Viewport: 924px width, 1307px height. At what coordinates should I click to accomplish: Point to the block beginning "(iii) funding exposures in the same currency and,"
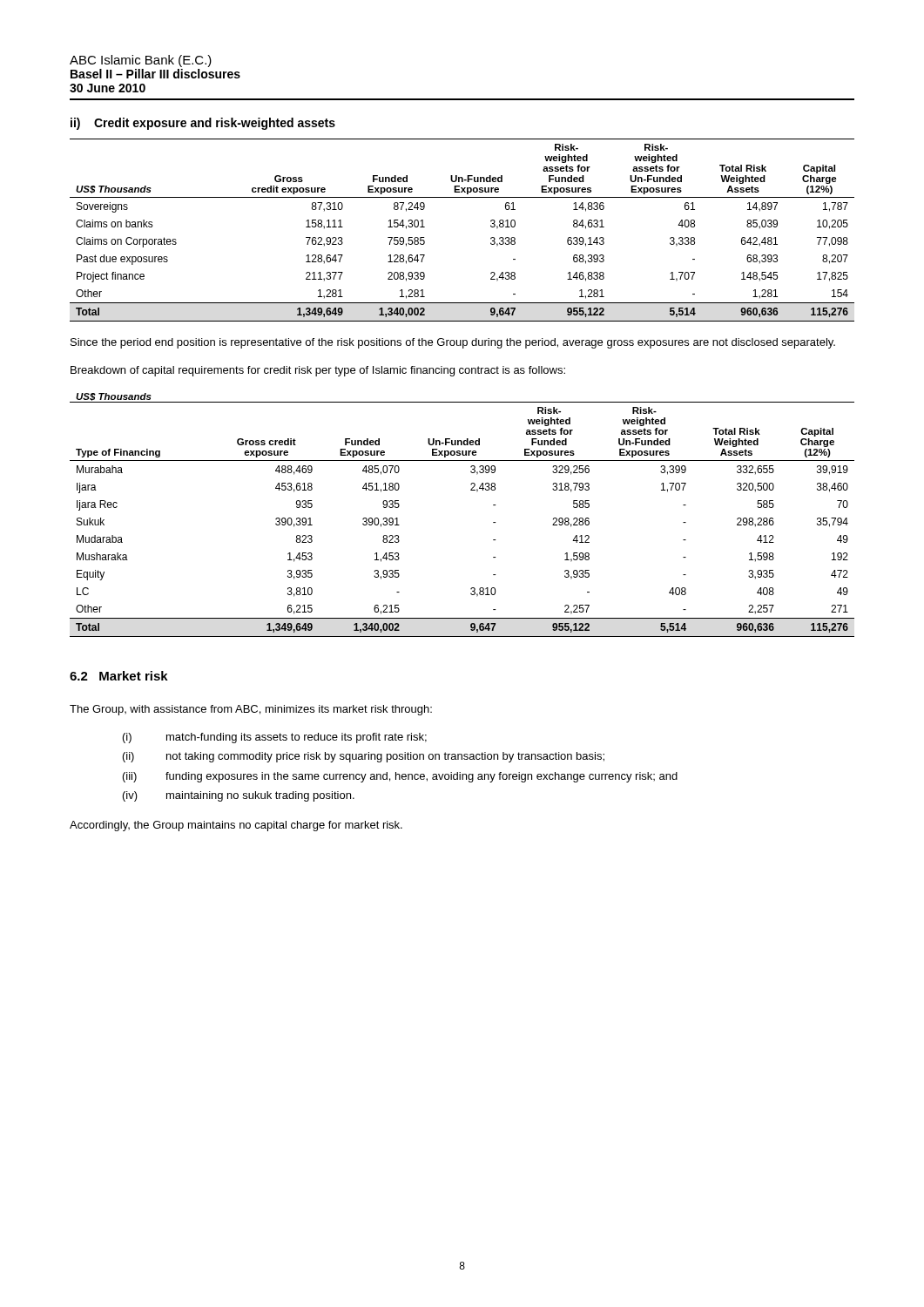(x=488, y=776)
